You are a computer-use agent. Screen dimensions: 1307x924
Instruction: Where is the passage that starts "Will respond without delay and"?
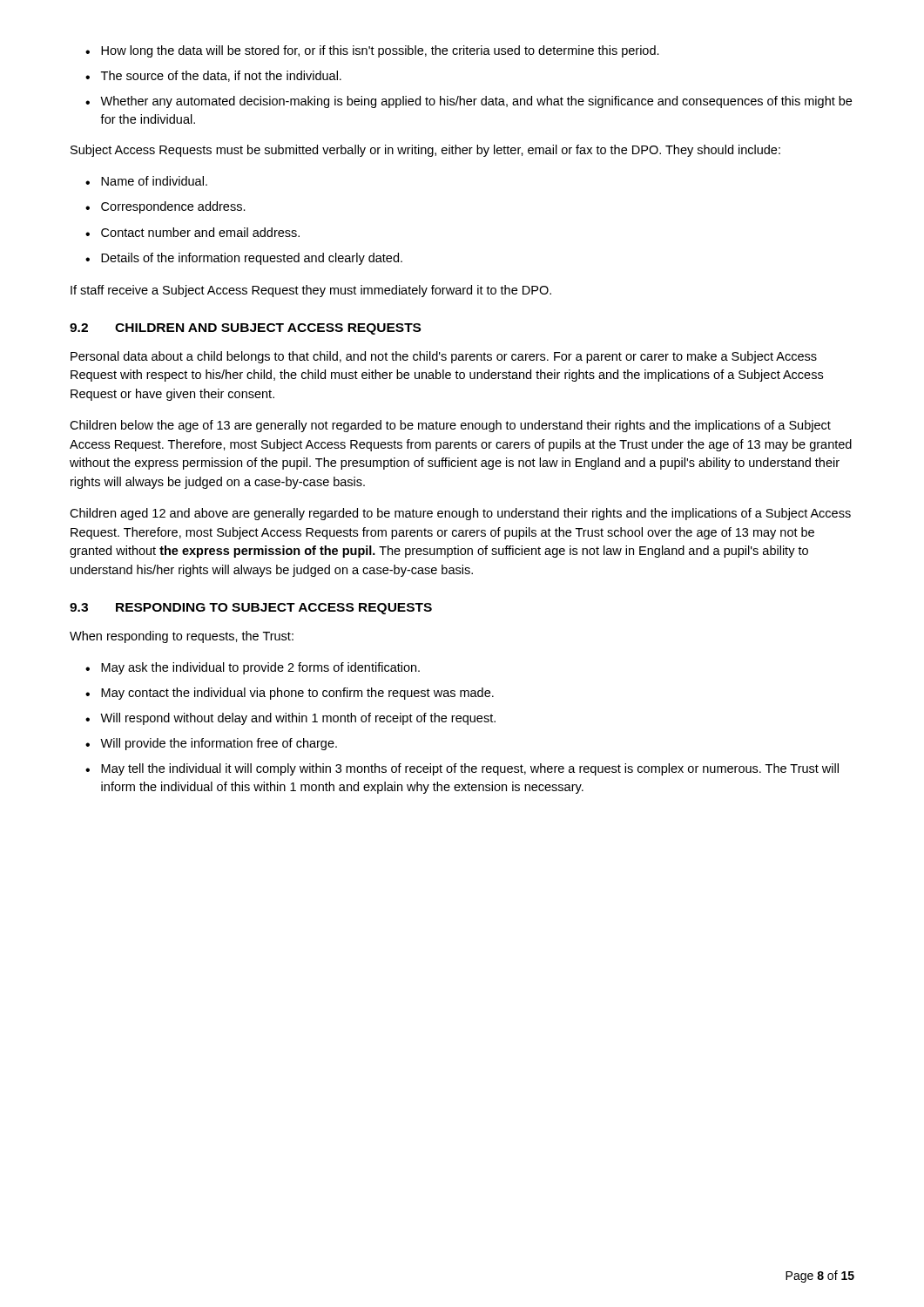(x=478, y=718)
